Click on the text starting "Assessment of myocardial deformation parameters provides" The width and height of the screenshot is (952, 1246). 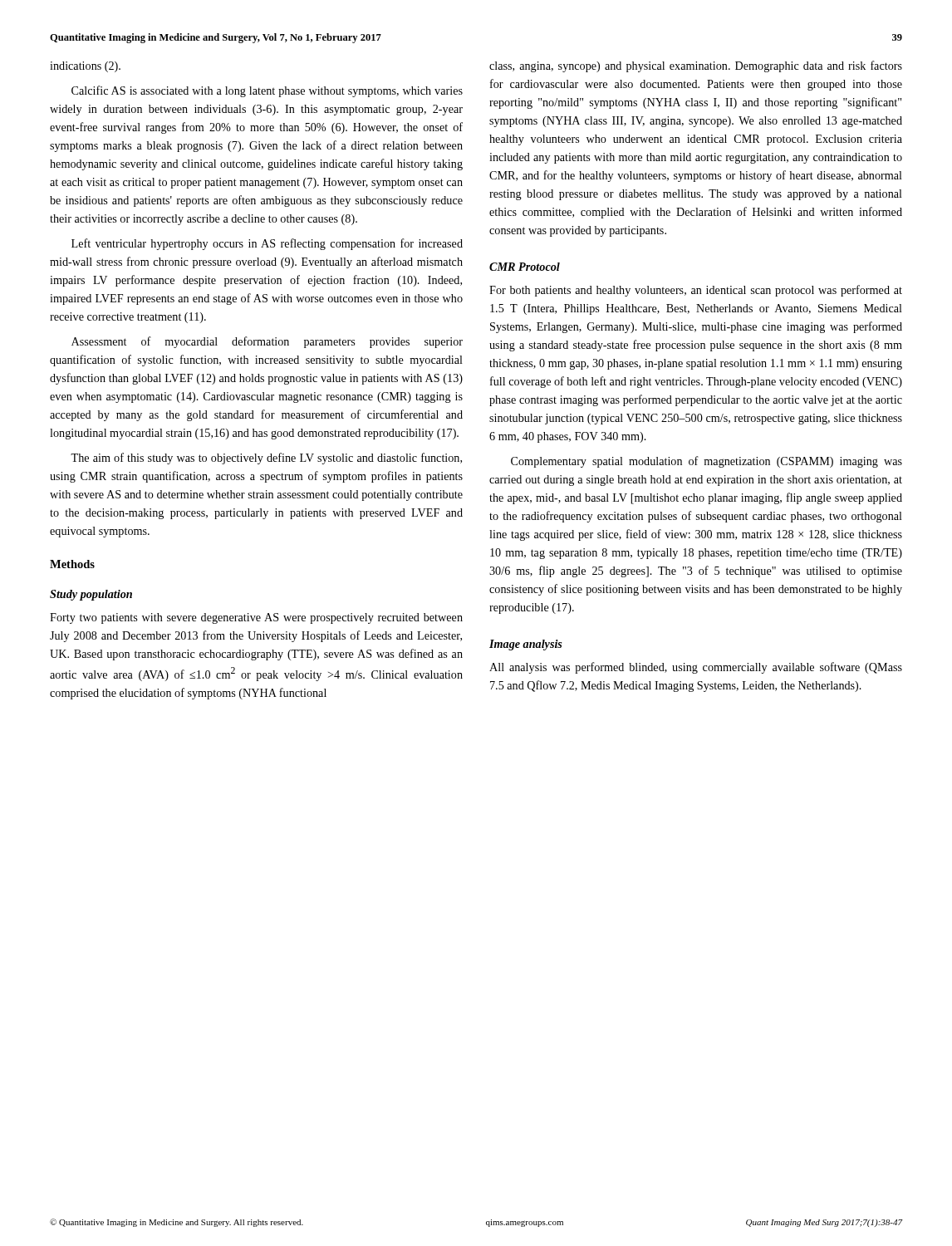pos(256,387)
